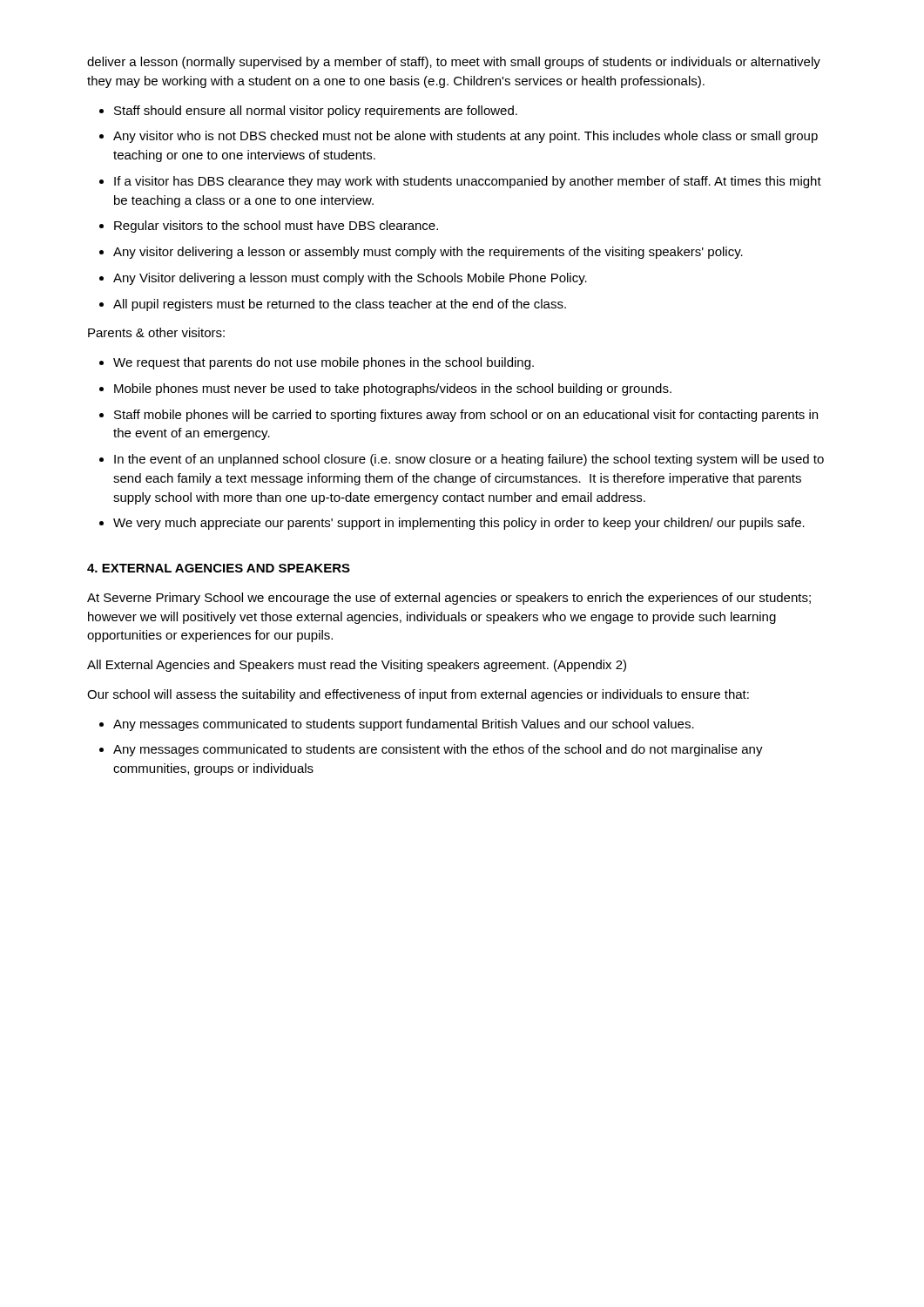Navigate to the region starting "Any messages communicated to students support"
Image resolution: width=924 pixels, height=1307 pixels.
pos(404,723)
